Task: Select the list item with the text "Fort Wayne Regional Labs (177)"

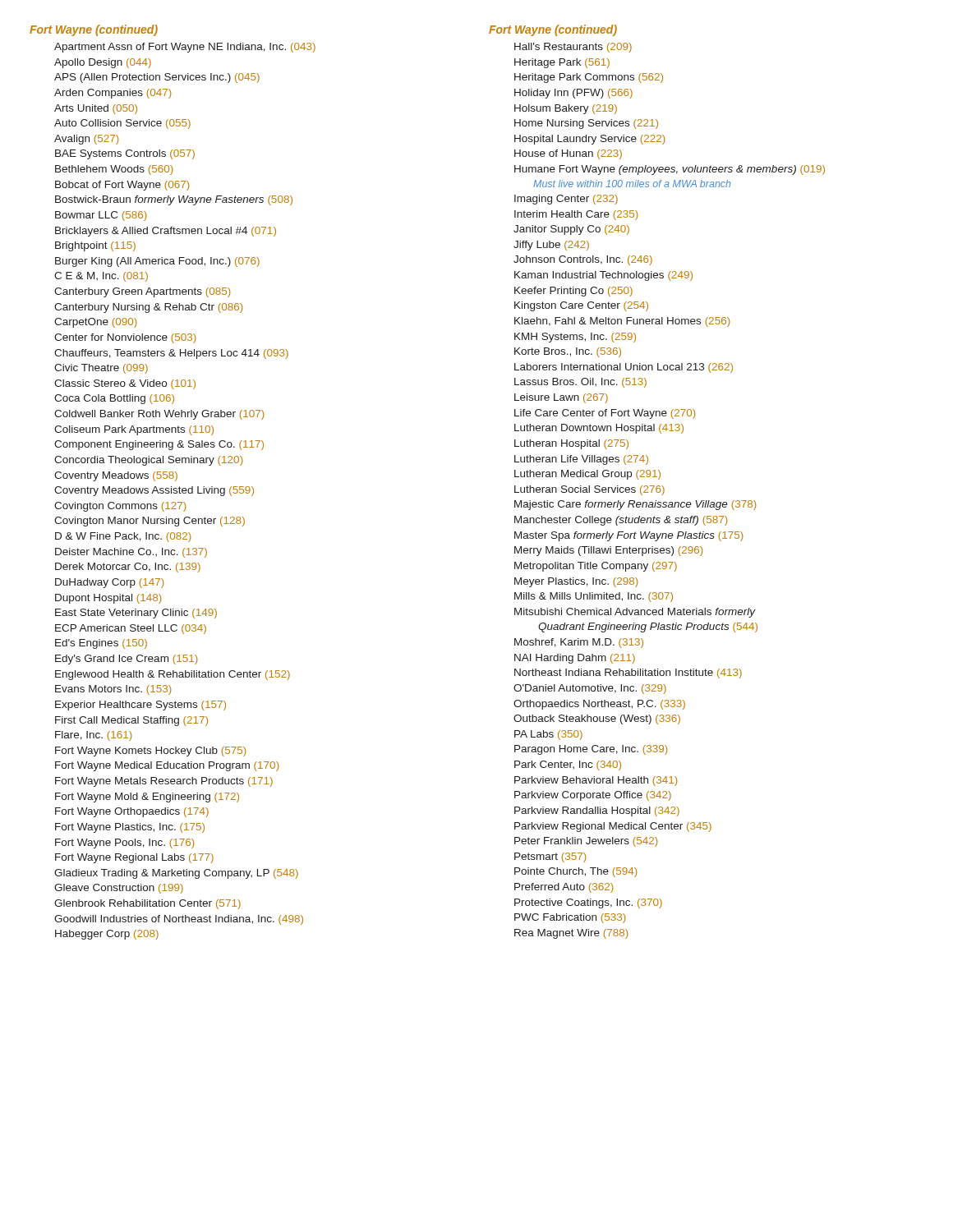Action: coord(134,857)
